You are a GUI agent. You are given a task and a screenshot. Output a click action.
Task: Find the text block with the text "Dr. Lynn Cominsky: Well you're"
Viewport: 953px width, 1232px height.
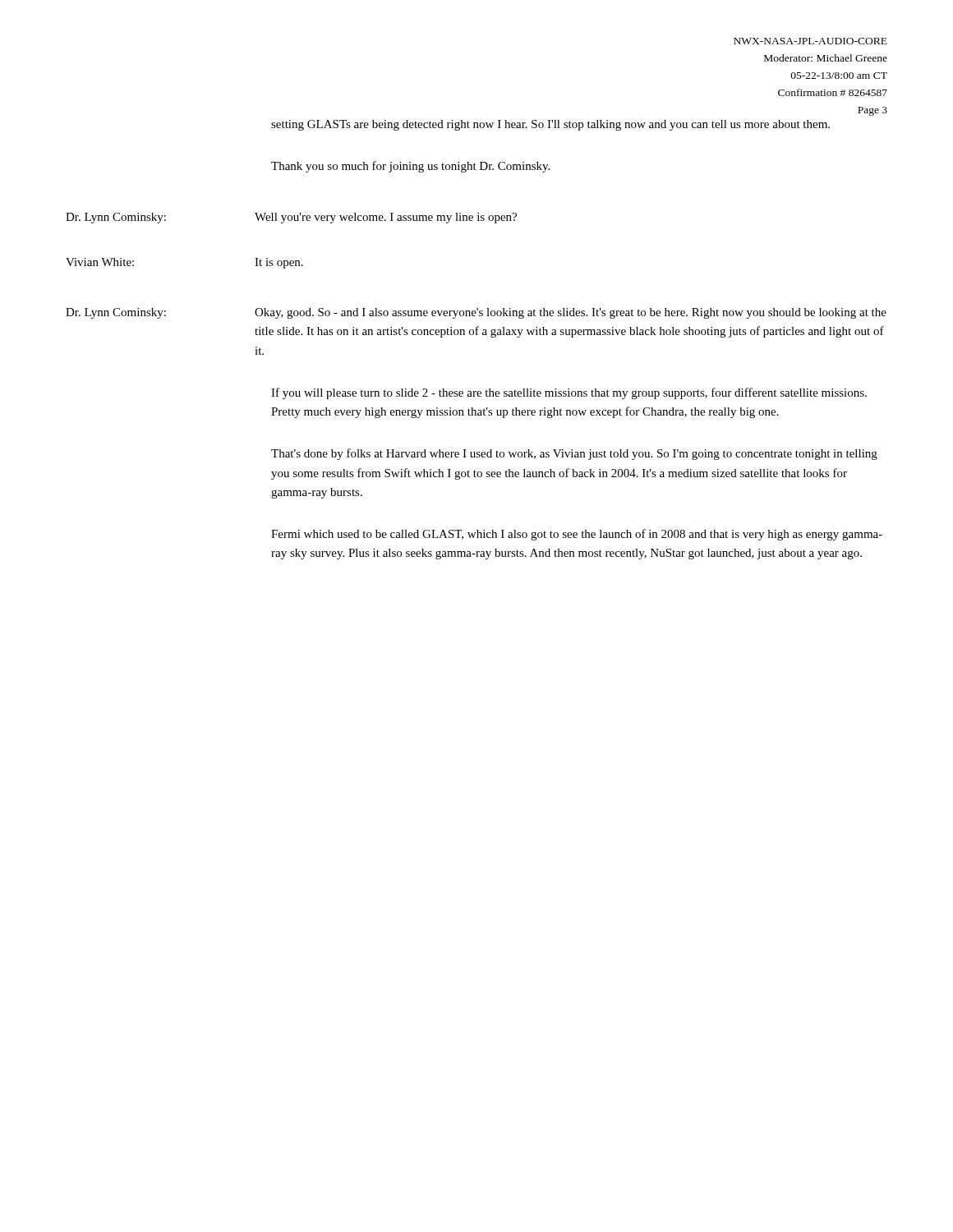pyautogui.click(x=292, y=217)
